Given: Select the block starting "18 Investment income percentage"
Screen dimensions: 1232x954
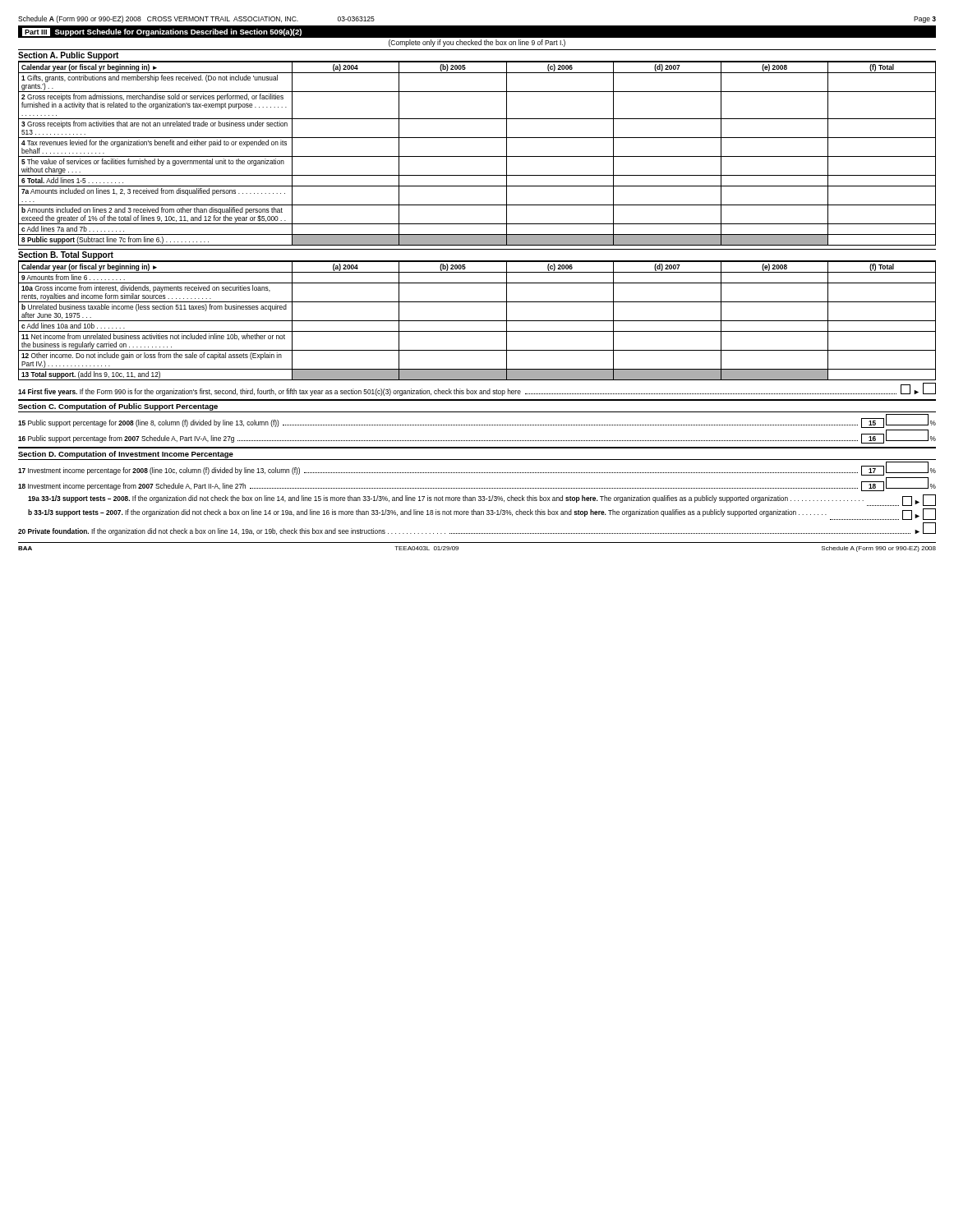Looking at the screenshot, I should coord(477,484).
